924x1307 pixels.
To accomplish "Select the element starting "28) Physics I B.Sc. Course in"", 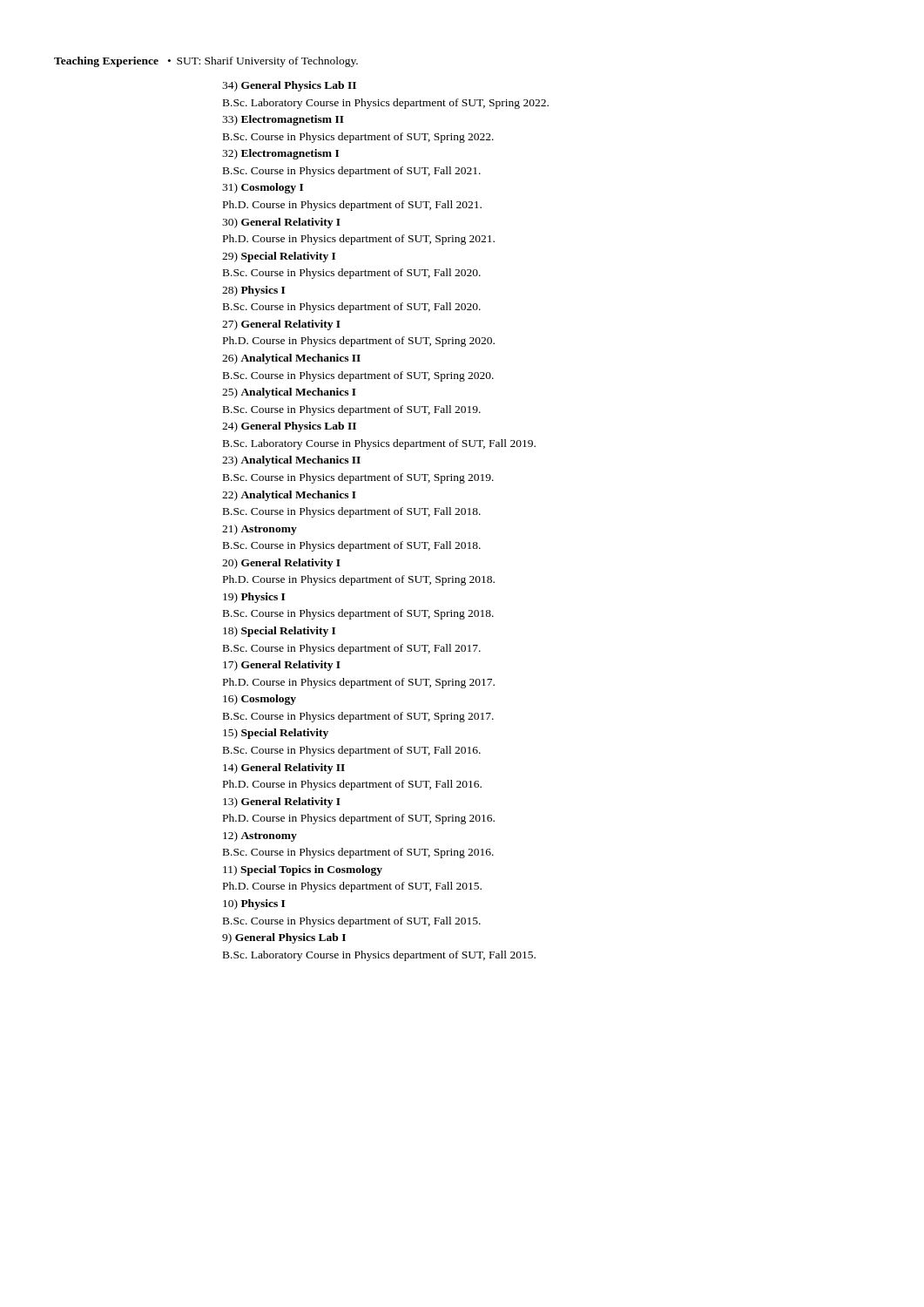I will pos(352,298).
